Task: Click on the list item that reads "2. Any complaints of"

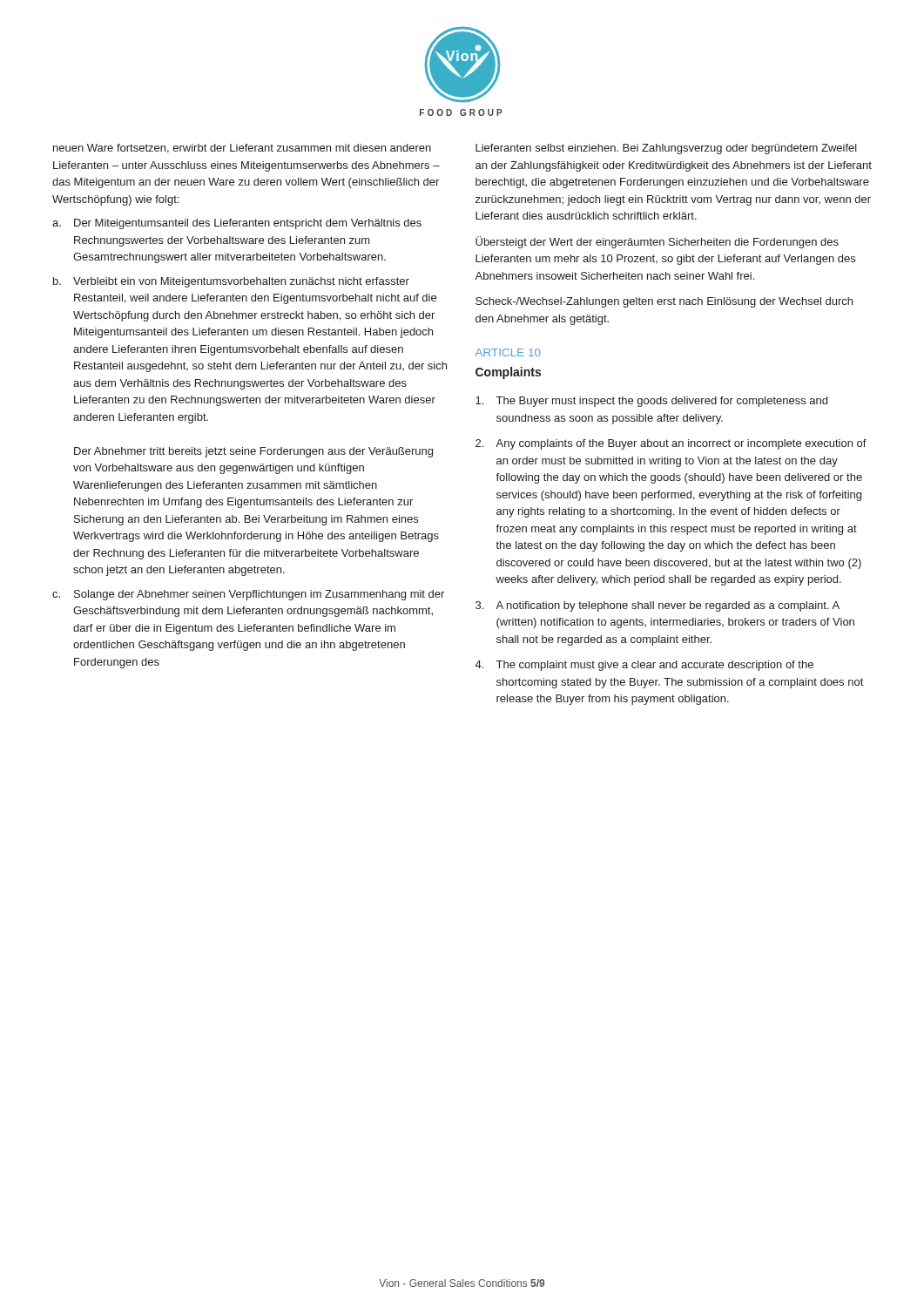Action: [x=673, y=511]
